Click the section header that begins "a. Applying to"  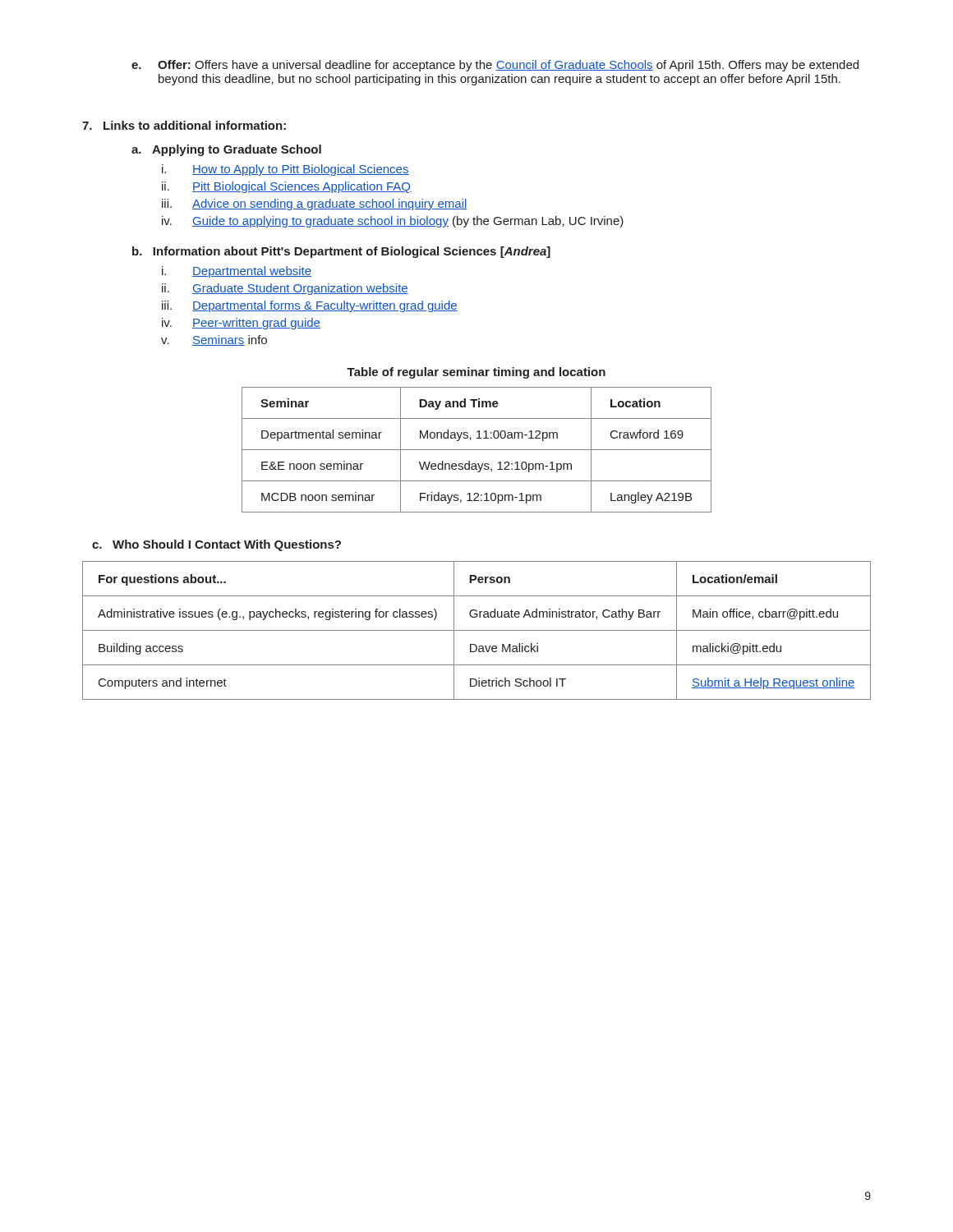point(227,149)
